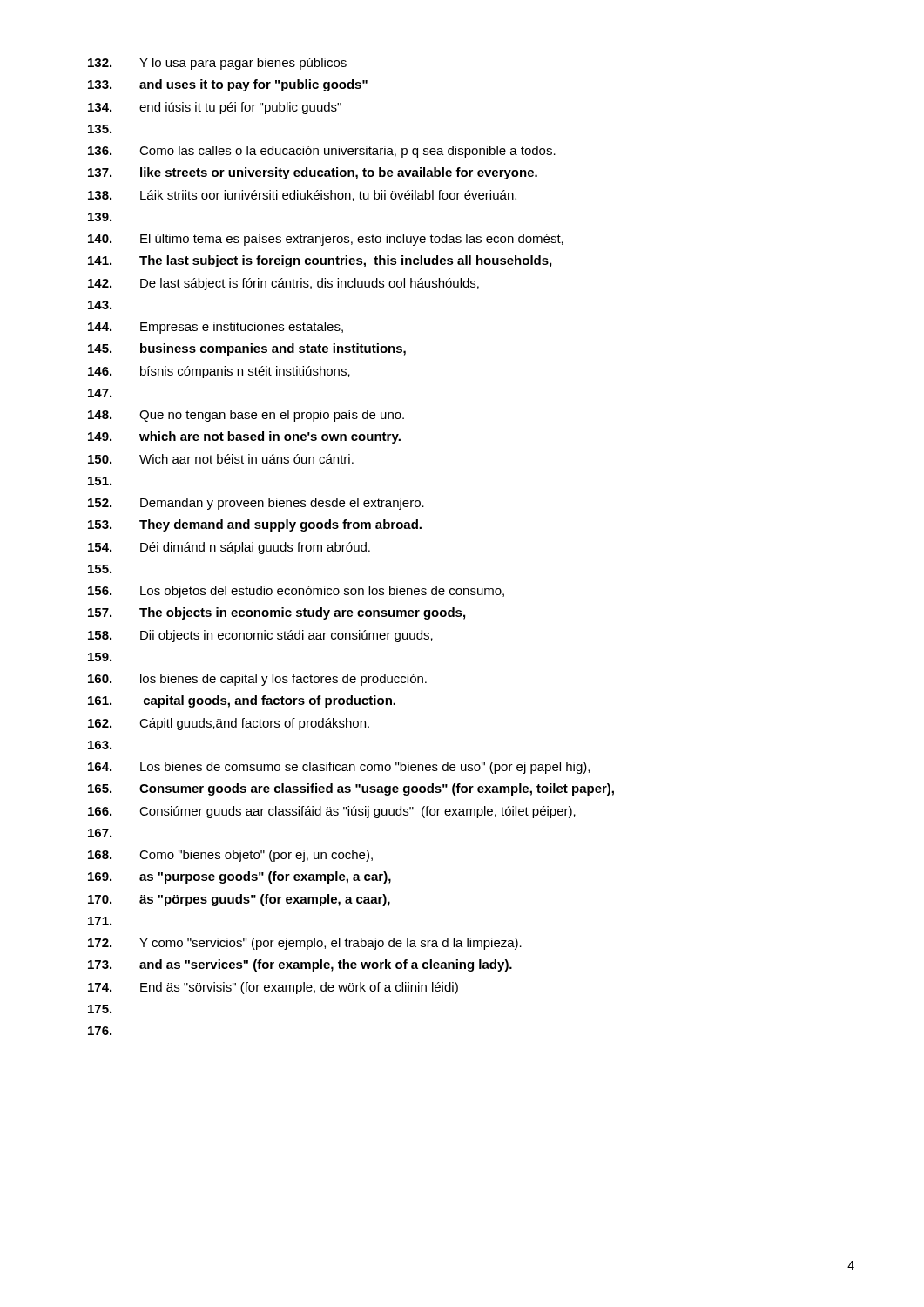Locate the list item that reads "134.end iúsis it tu péi for "public guuds""

pyautogui.click(x=215, y=108)
